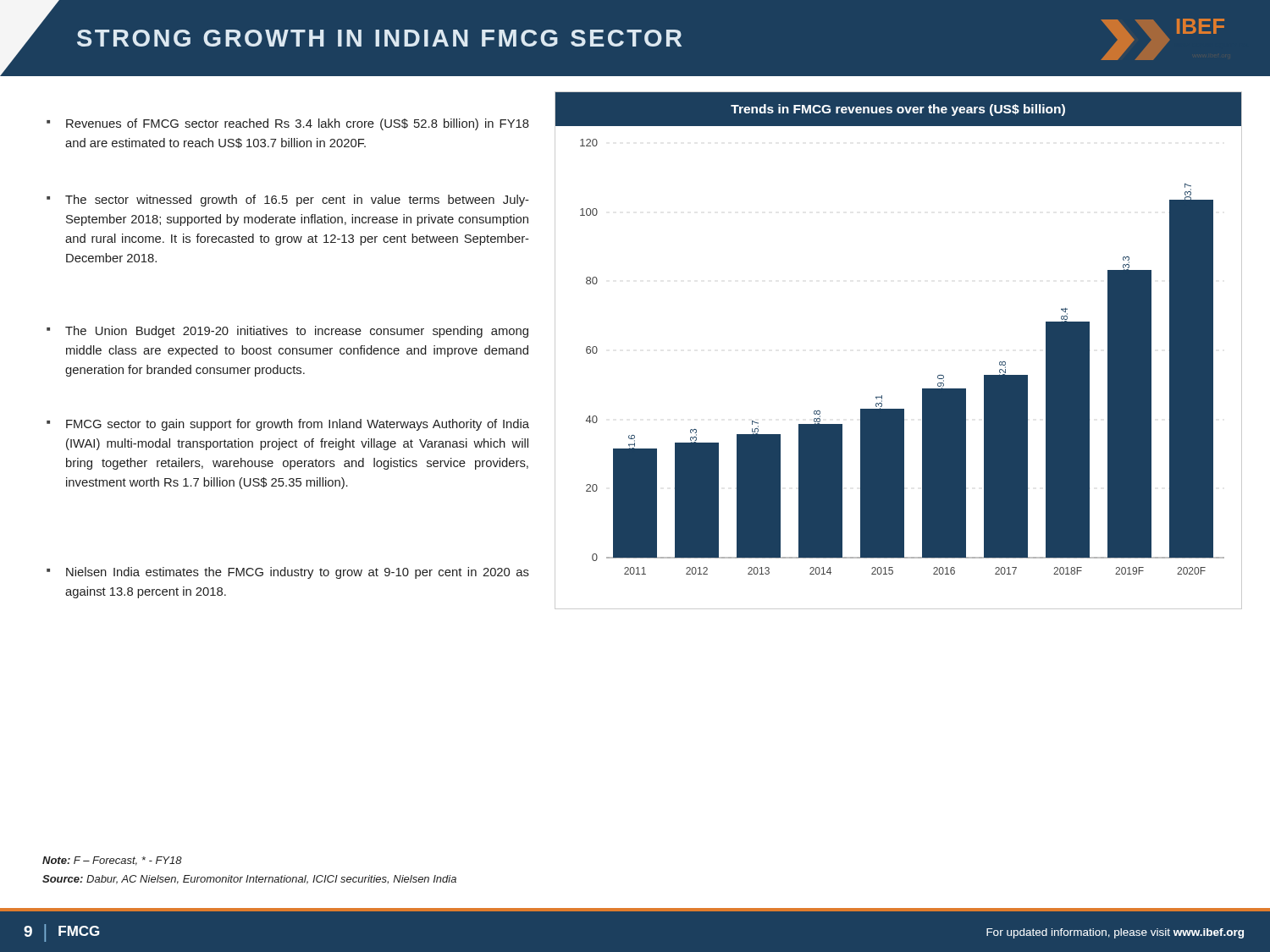Select the block starting "■ Revenues of FMCG"

288,134
